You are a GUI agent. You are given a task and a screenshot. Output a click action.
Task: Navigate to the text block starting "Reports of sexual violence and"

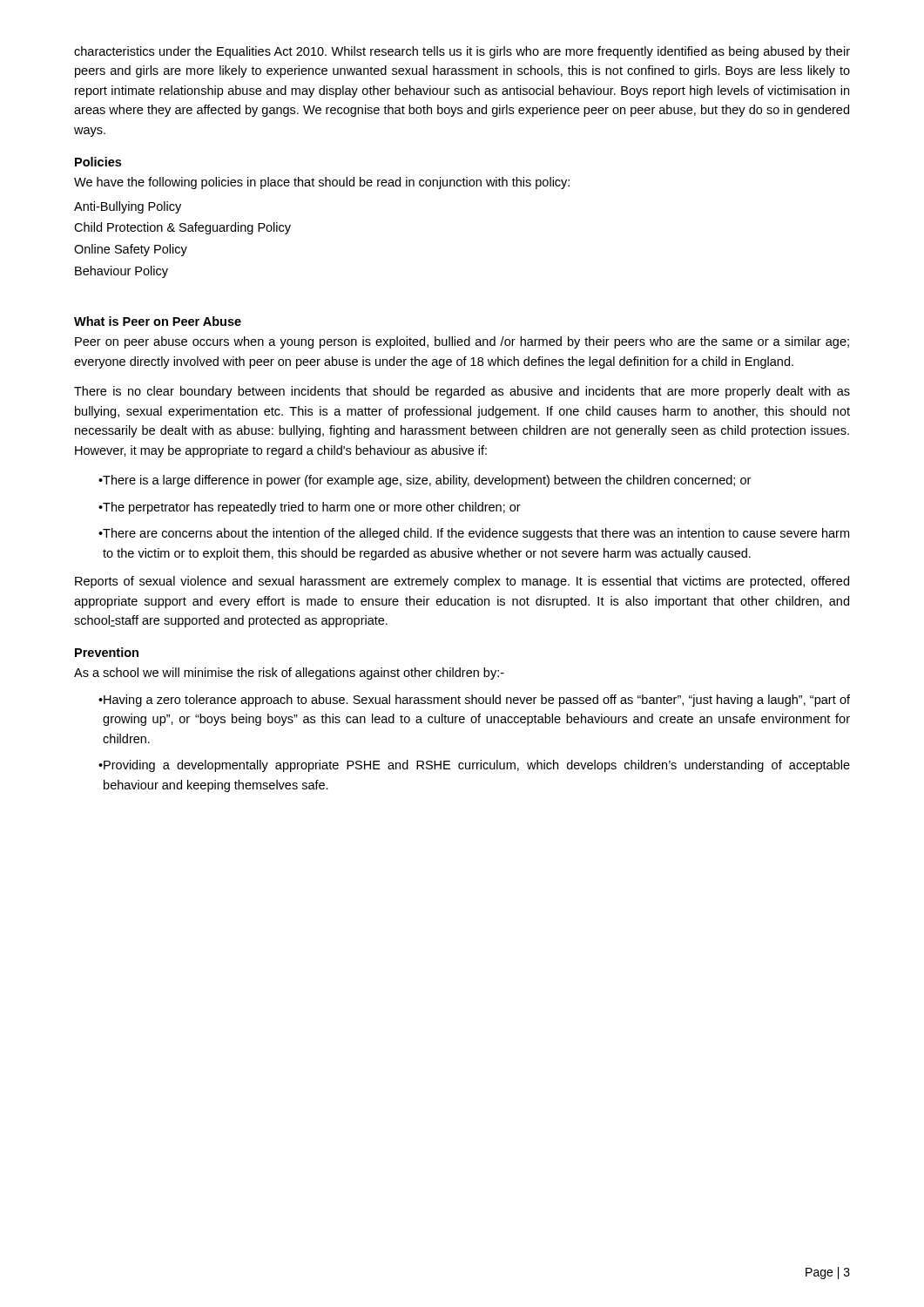[x=462, y=601]
